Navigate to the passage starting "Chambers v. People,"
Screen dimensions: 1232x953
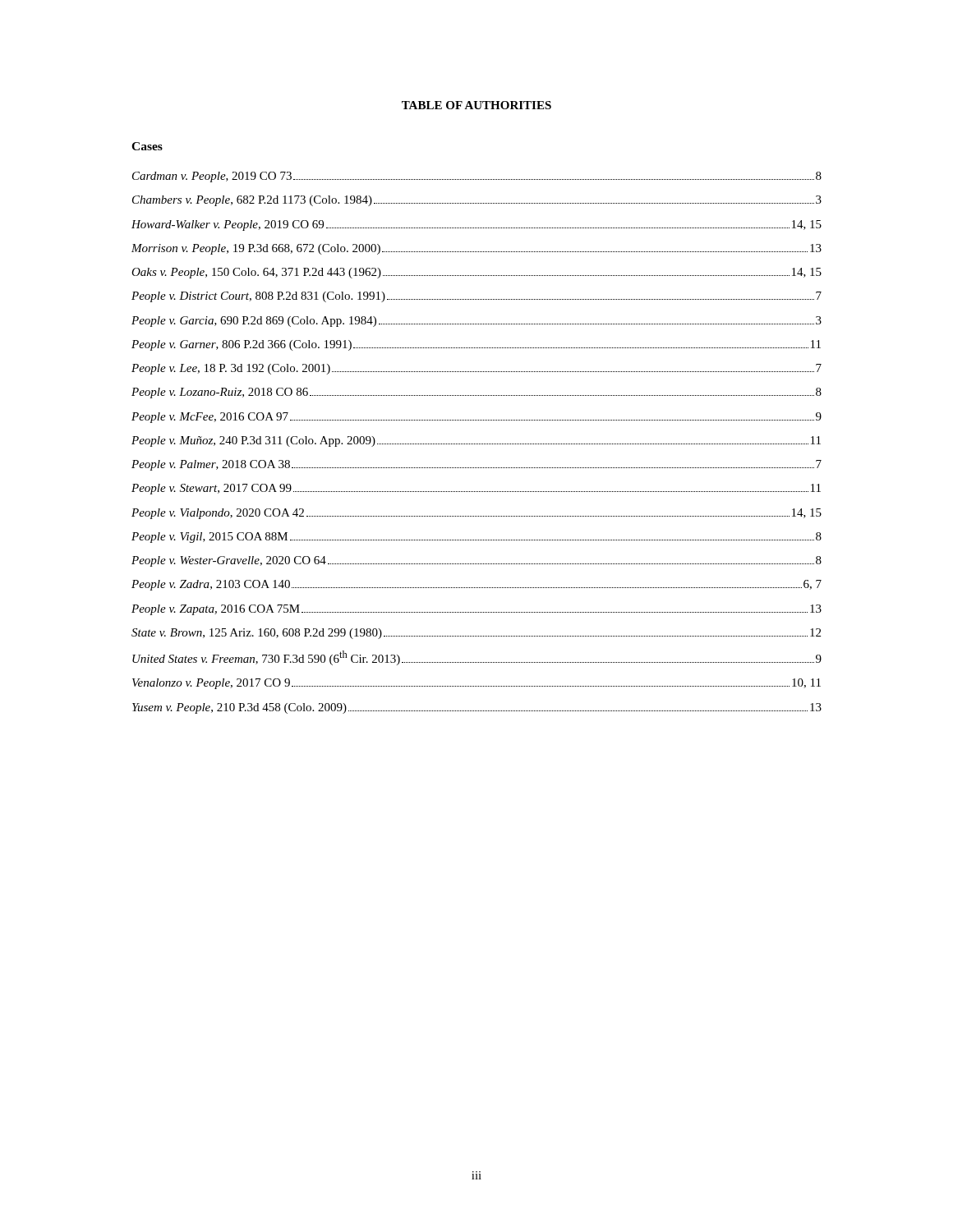click(x=476, y=200)
